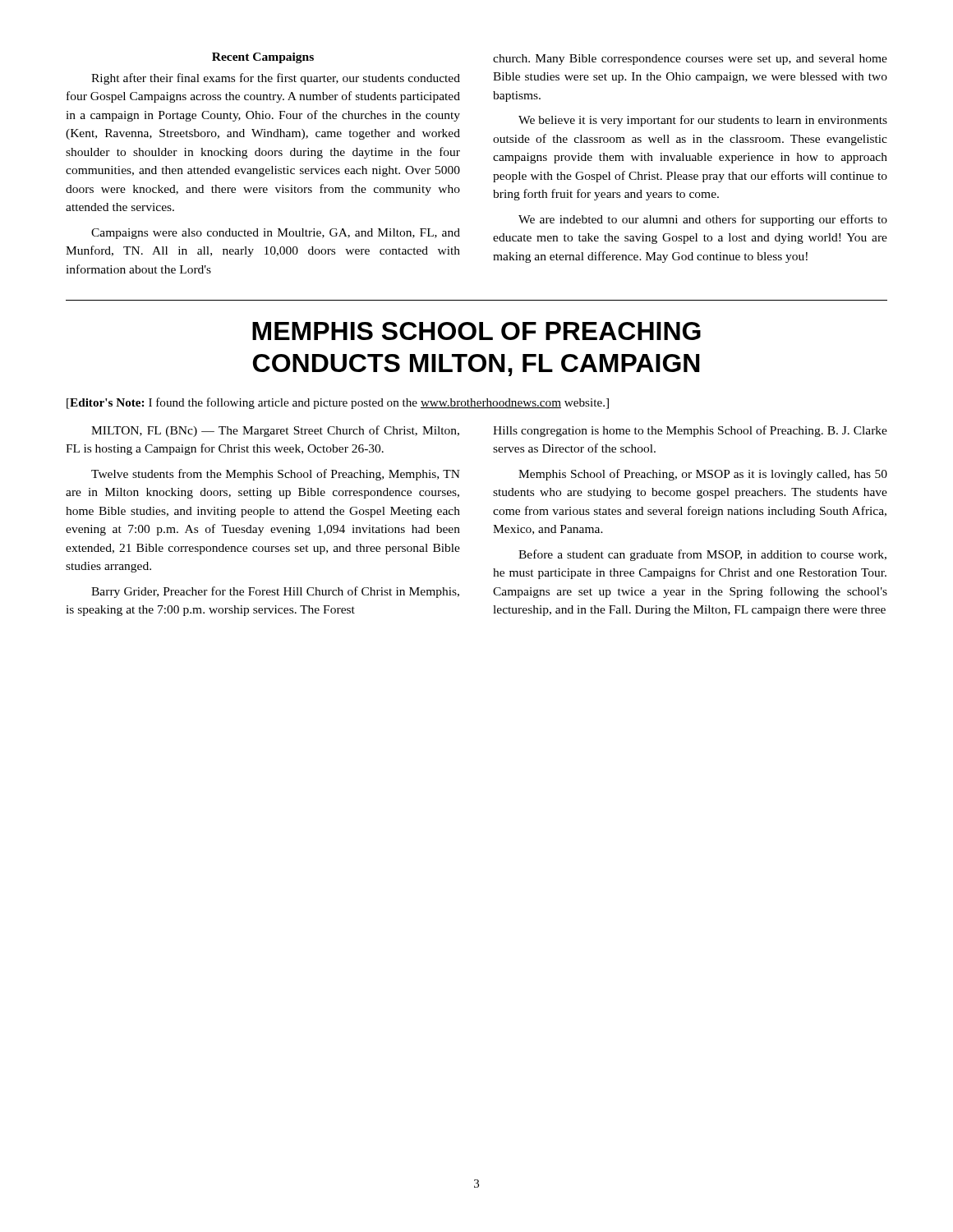Point to the block beginning "[Editor's Note: I found"

(x=338, y=402)
